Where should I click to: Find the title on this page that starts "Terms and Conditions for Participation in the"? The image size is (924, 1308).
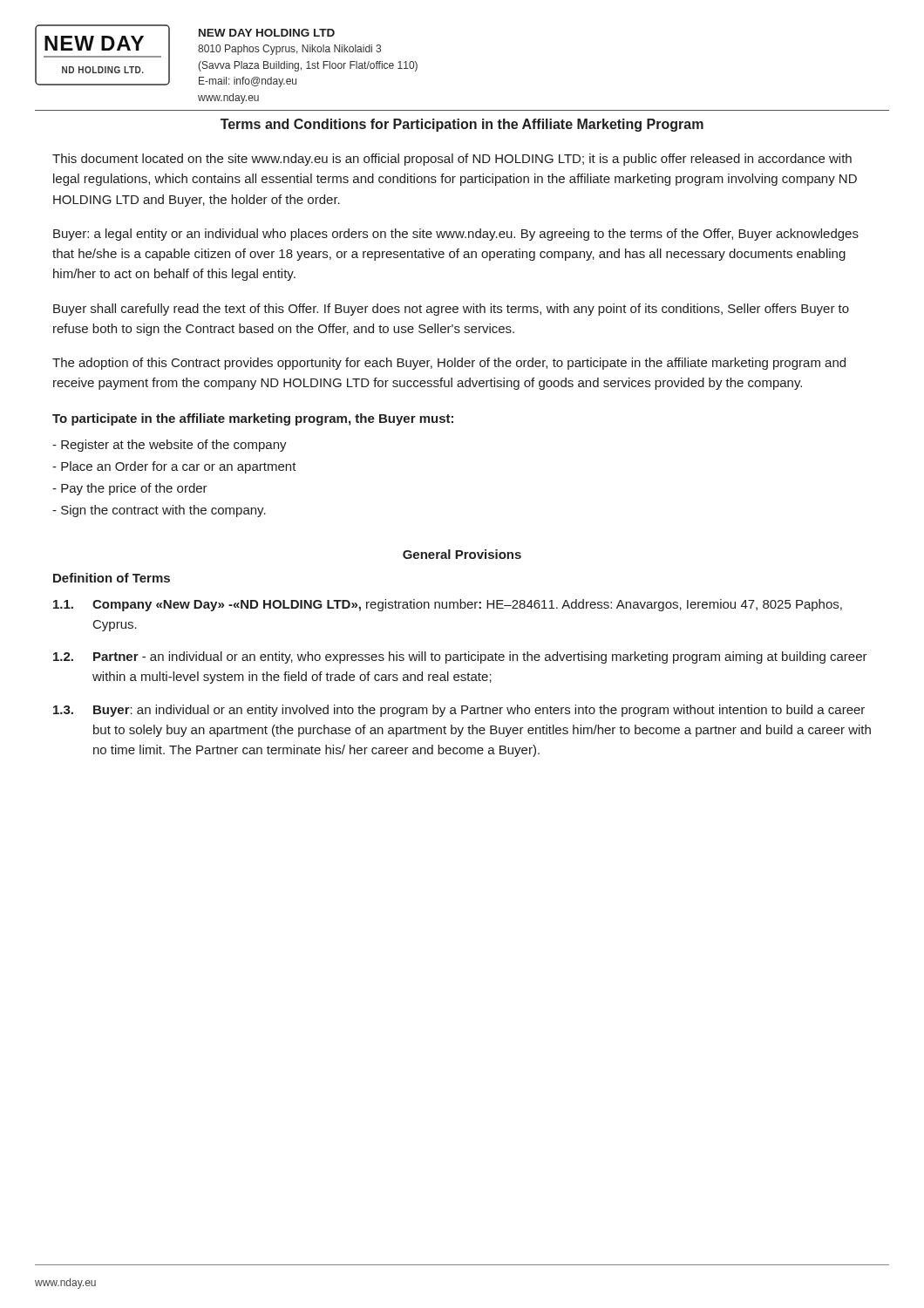[462, 124]
